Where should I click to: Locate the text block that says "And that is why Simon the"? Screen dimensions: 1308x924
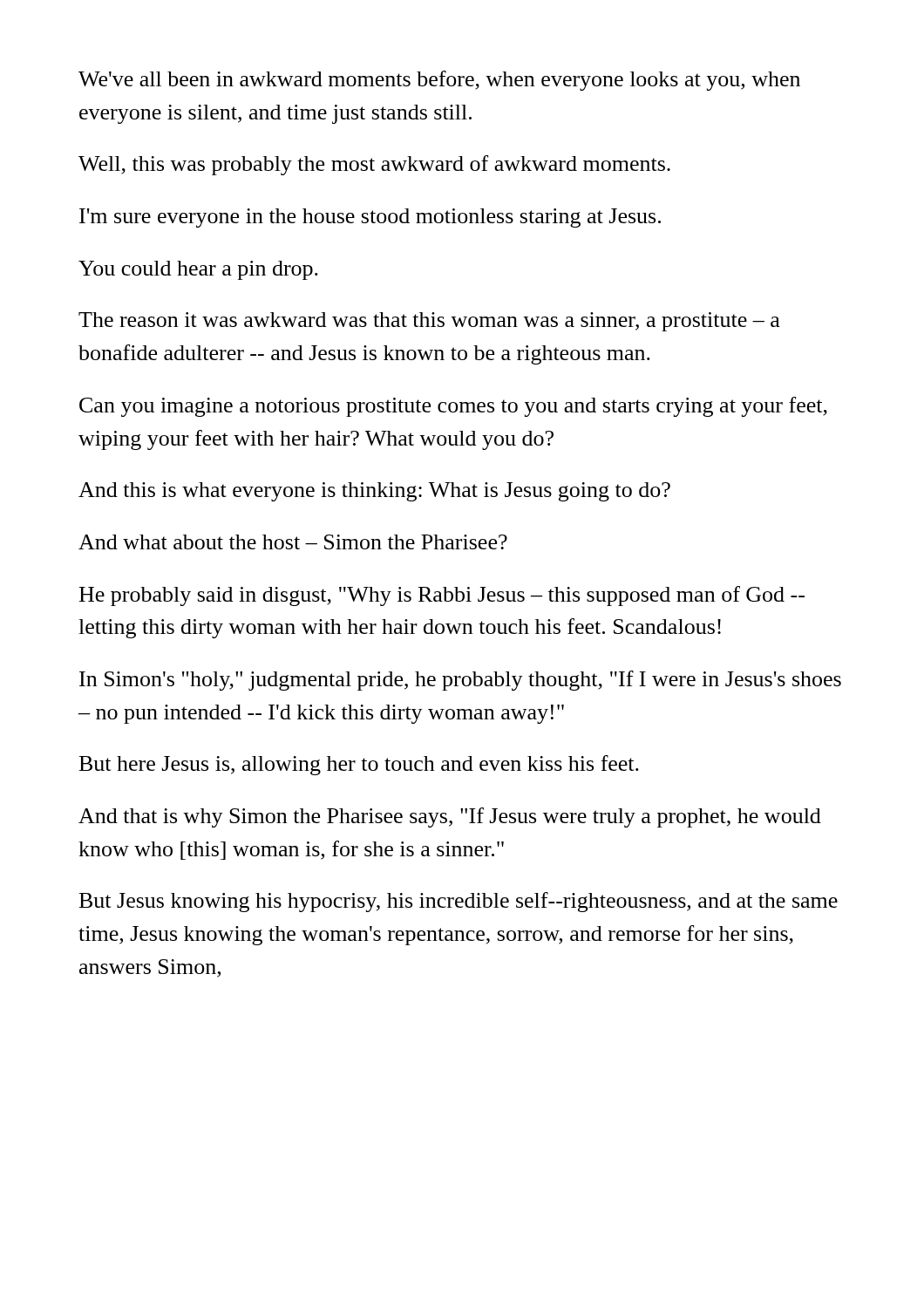[x=450, y=832]
